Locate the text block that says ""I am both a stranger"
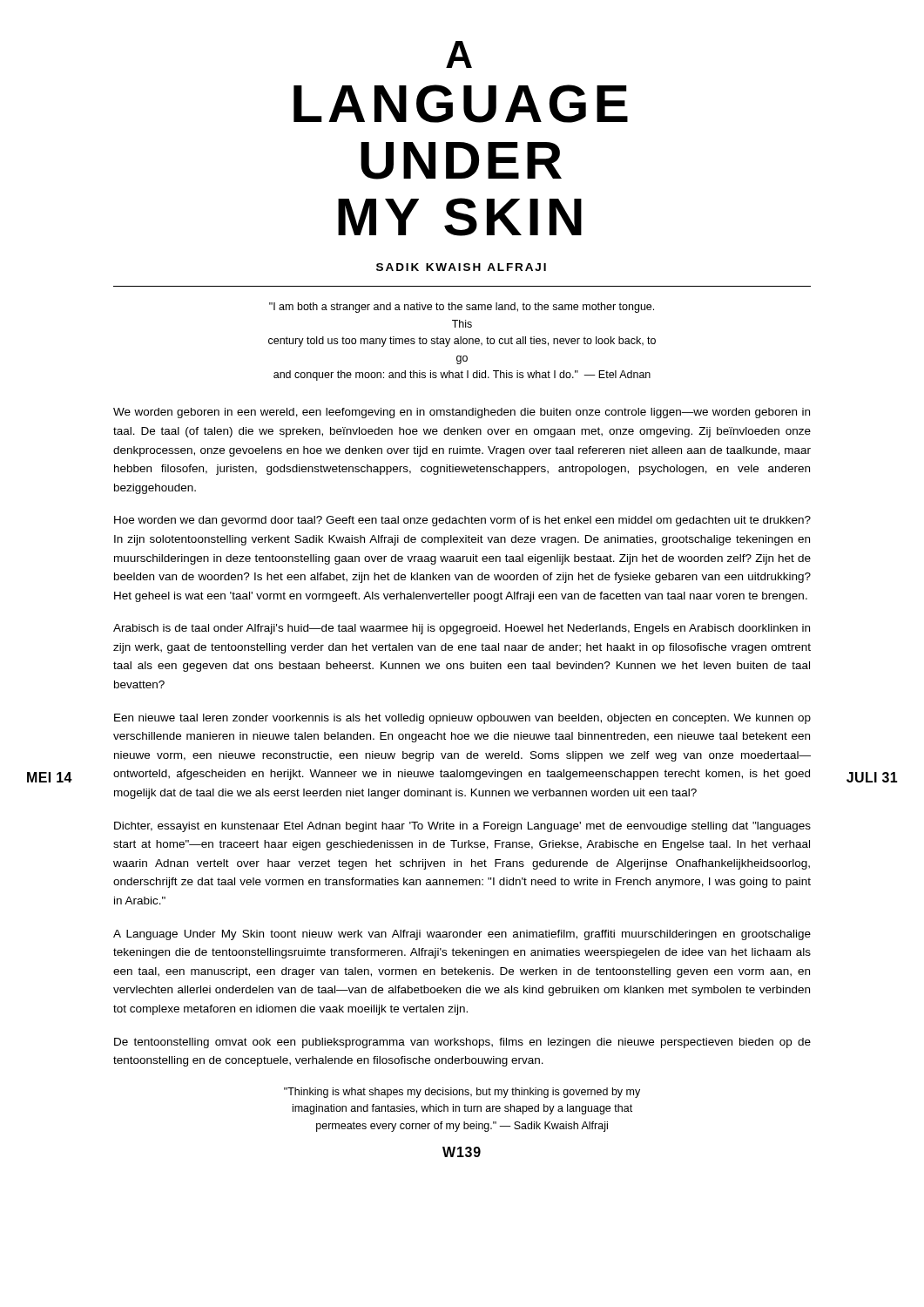Screen dimensions: 1307x924 [462, 341]
